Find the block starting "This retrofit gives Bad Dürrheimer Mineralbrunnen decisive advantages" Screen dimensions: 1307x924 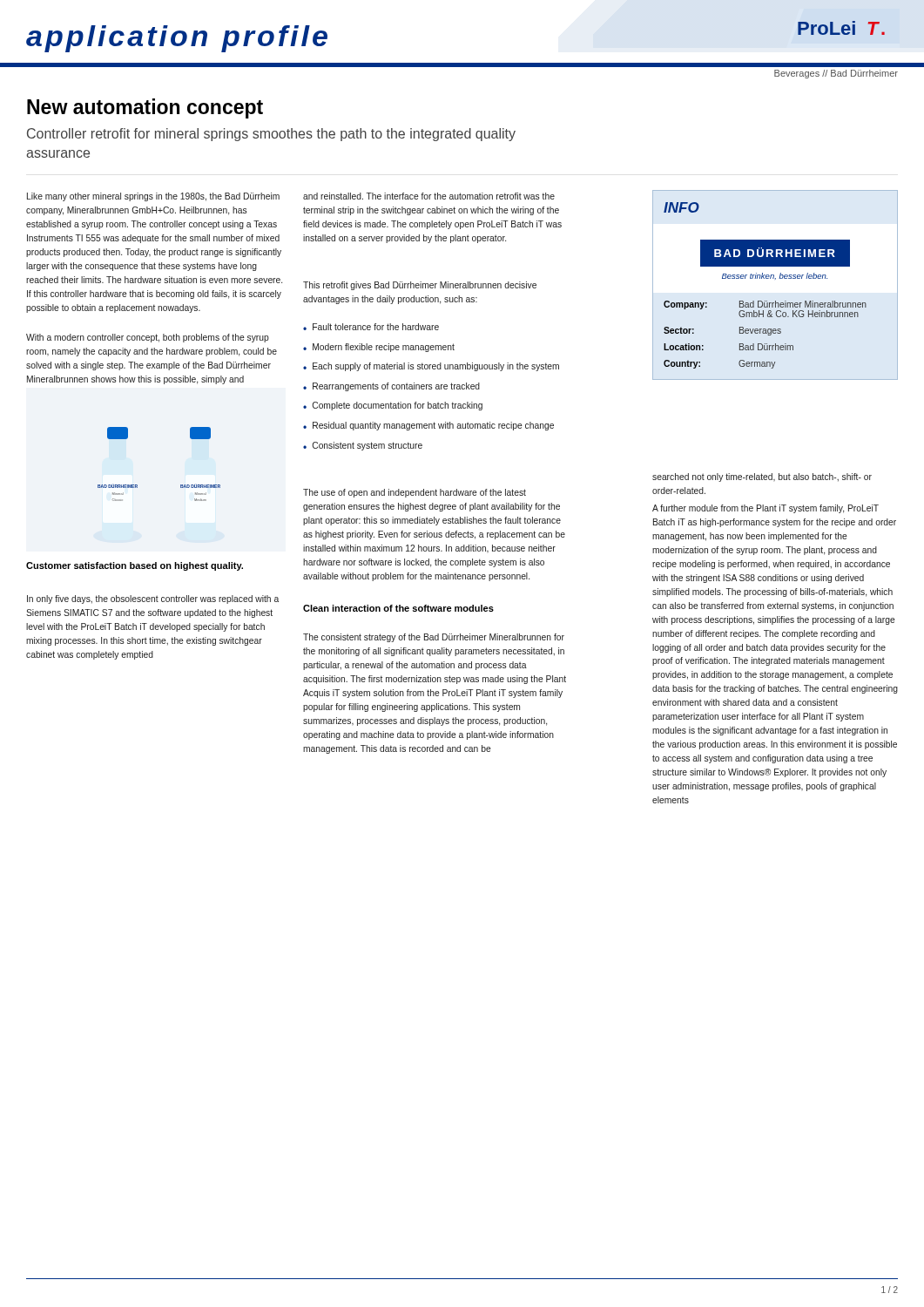(420, 292)
